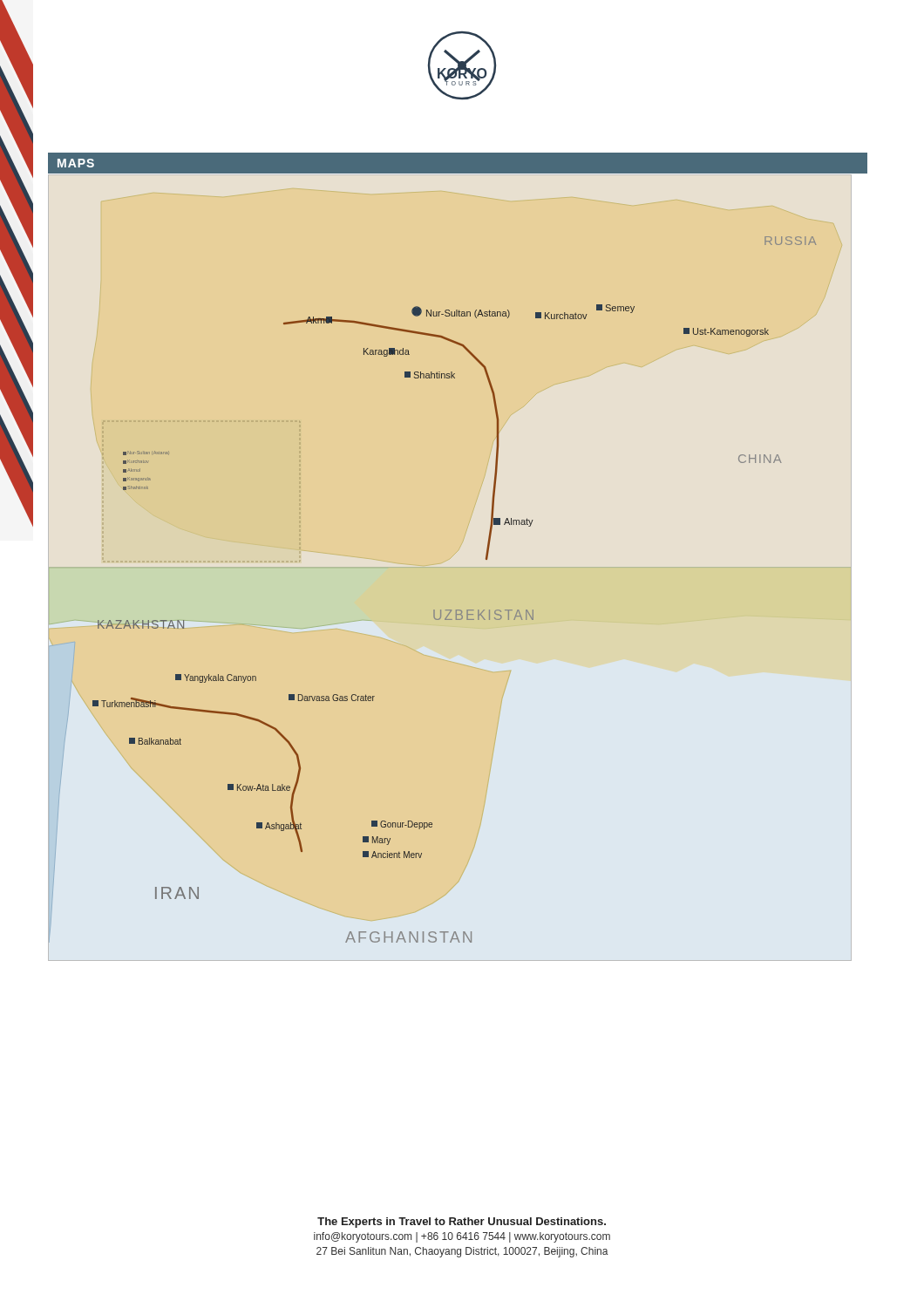The height and width of the screenshot is (1308, 924).
Task: Find the logo
Action: tap(462, 76)
